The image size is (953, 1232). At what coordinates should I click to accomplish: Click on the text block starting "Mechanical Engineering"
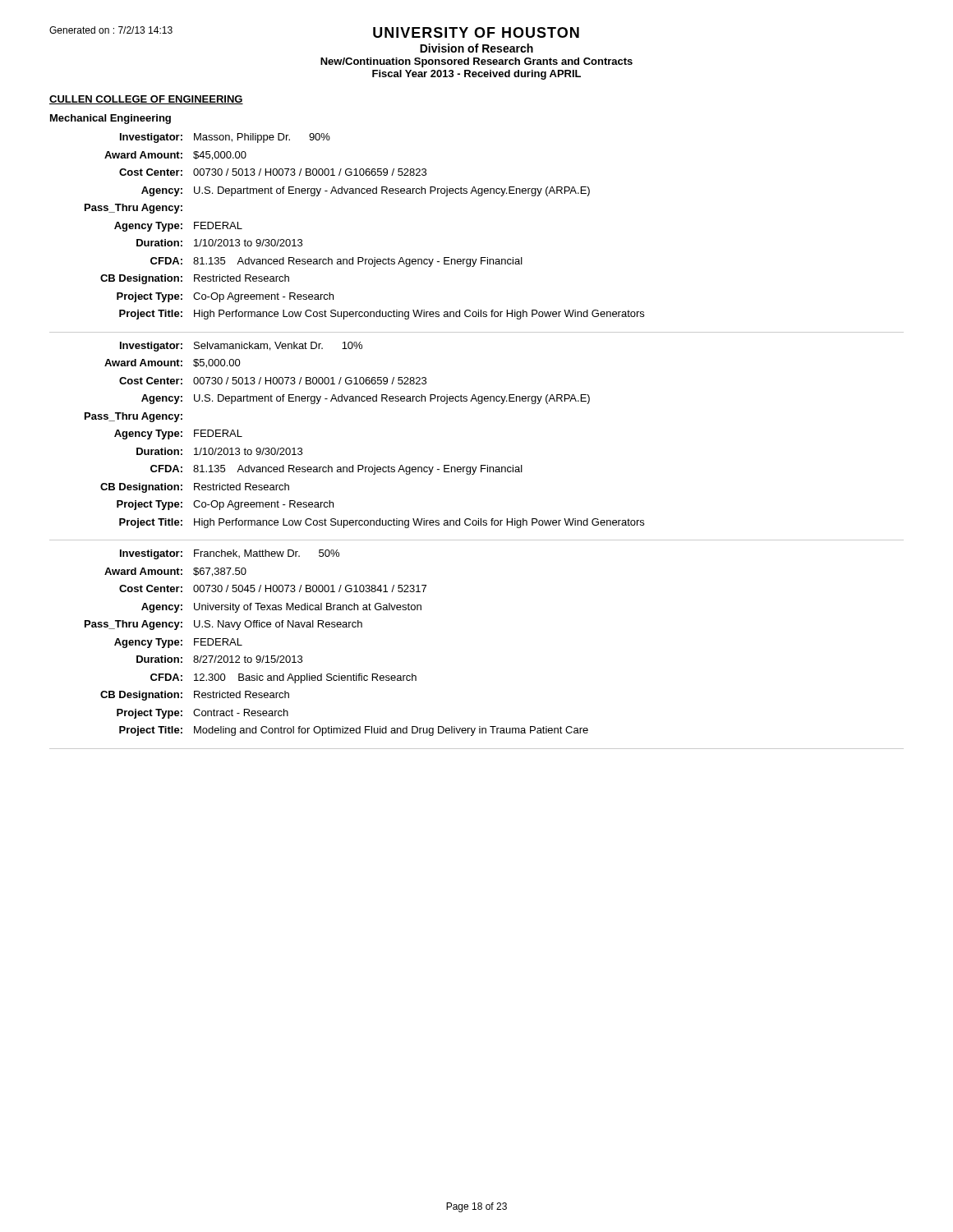110,118
